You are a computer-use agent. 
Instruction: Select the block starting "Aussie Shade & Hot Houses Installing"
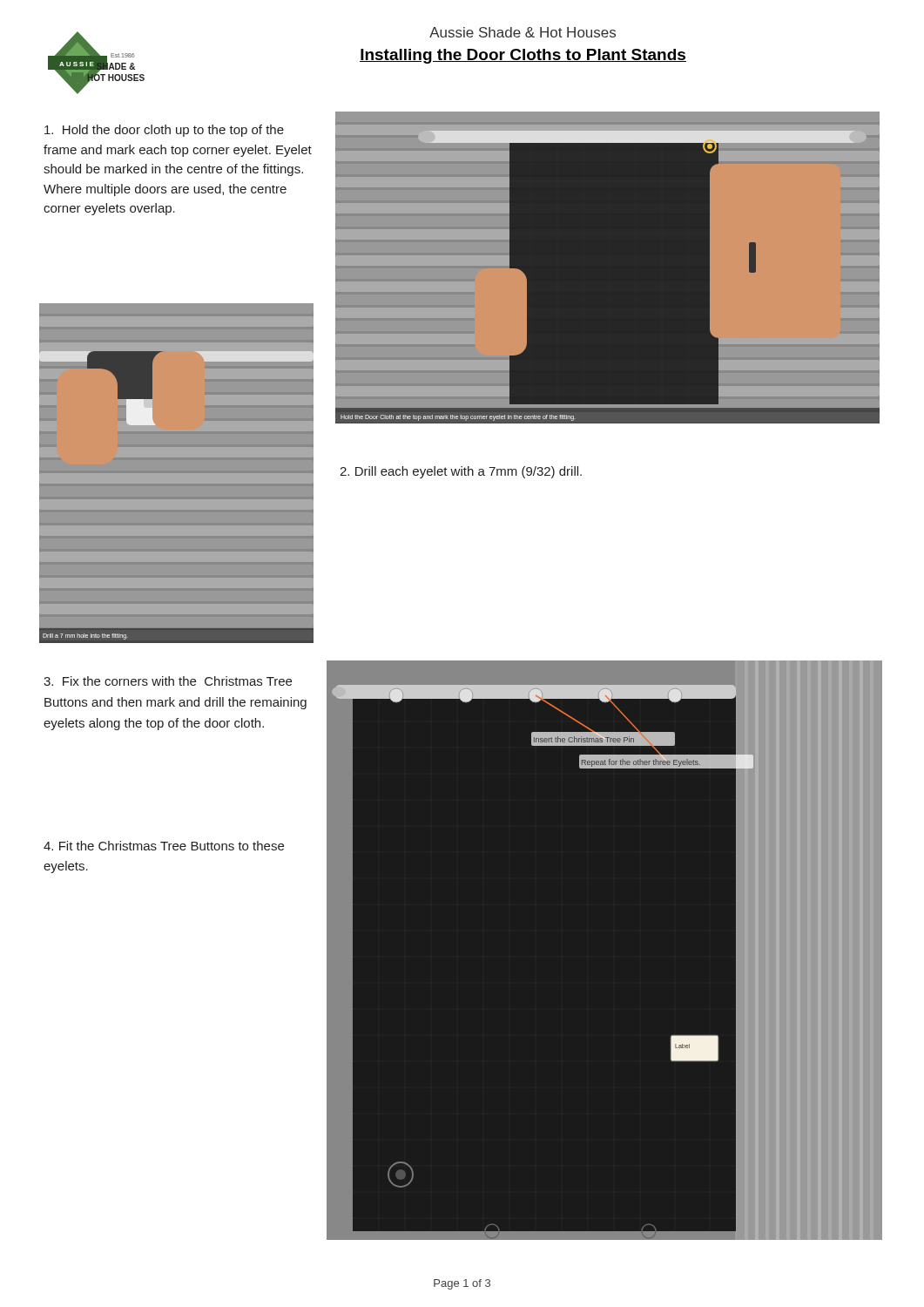pyautogui.click(x=523, y=44)
